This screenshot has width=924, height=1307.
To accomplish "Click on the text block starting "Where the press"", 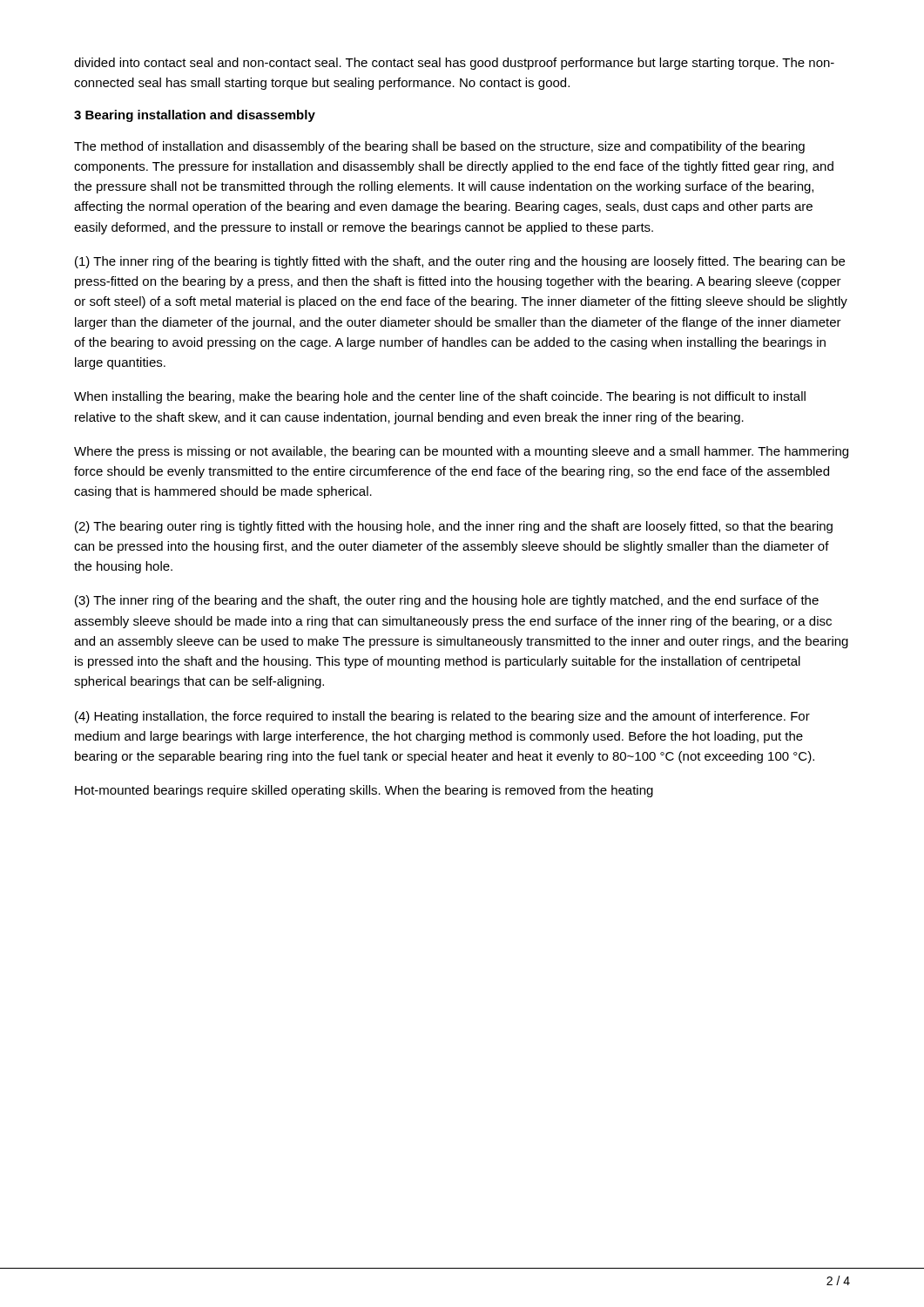I will [x=462, y=471].
